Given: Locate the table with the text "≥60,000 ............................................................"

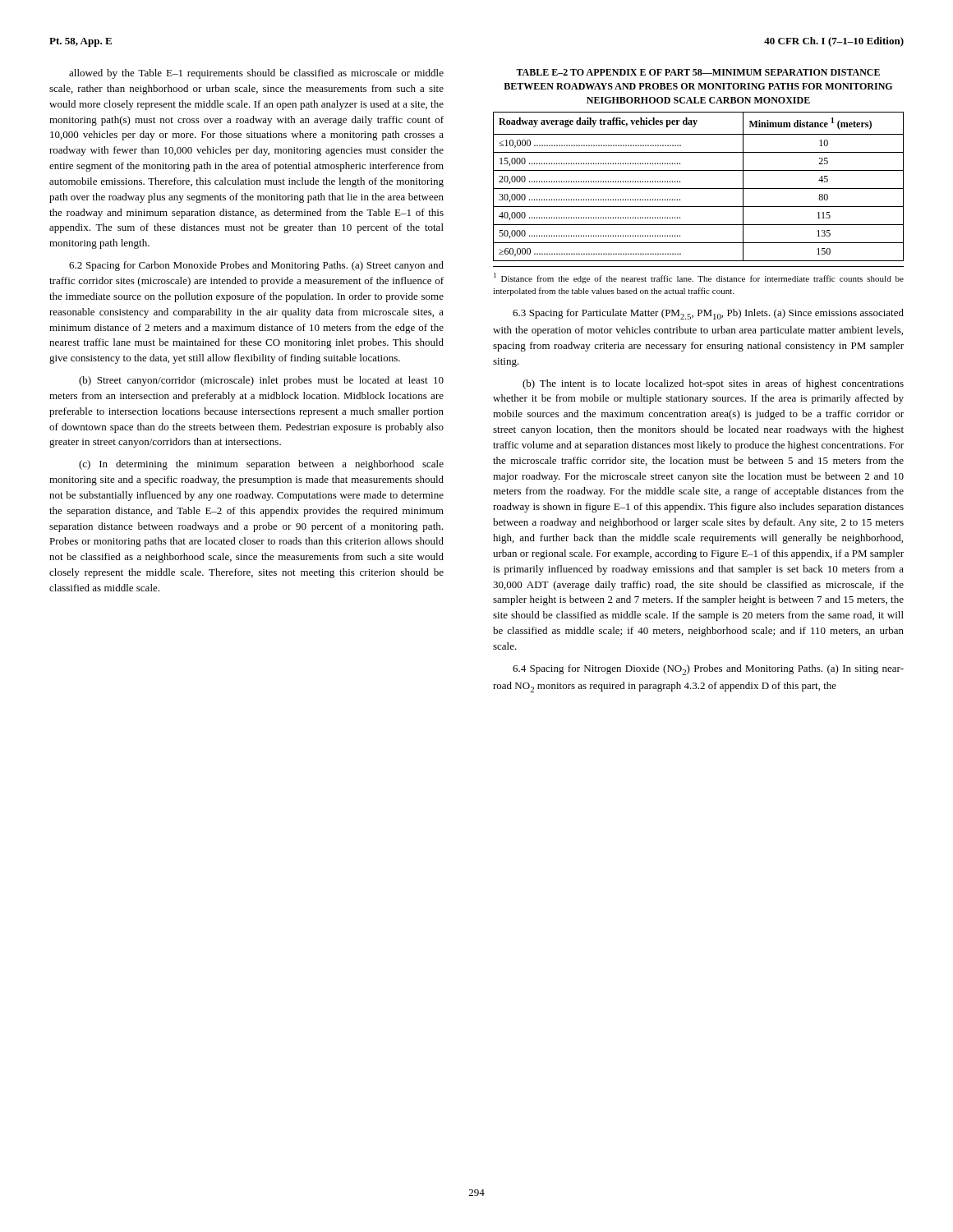Looking at the screenshot, I should (698, 187).
